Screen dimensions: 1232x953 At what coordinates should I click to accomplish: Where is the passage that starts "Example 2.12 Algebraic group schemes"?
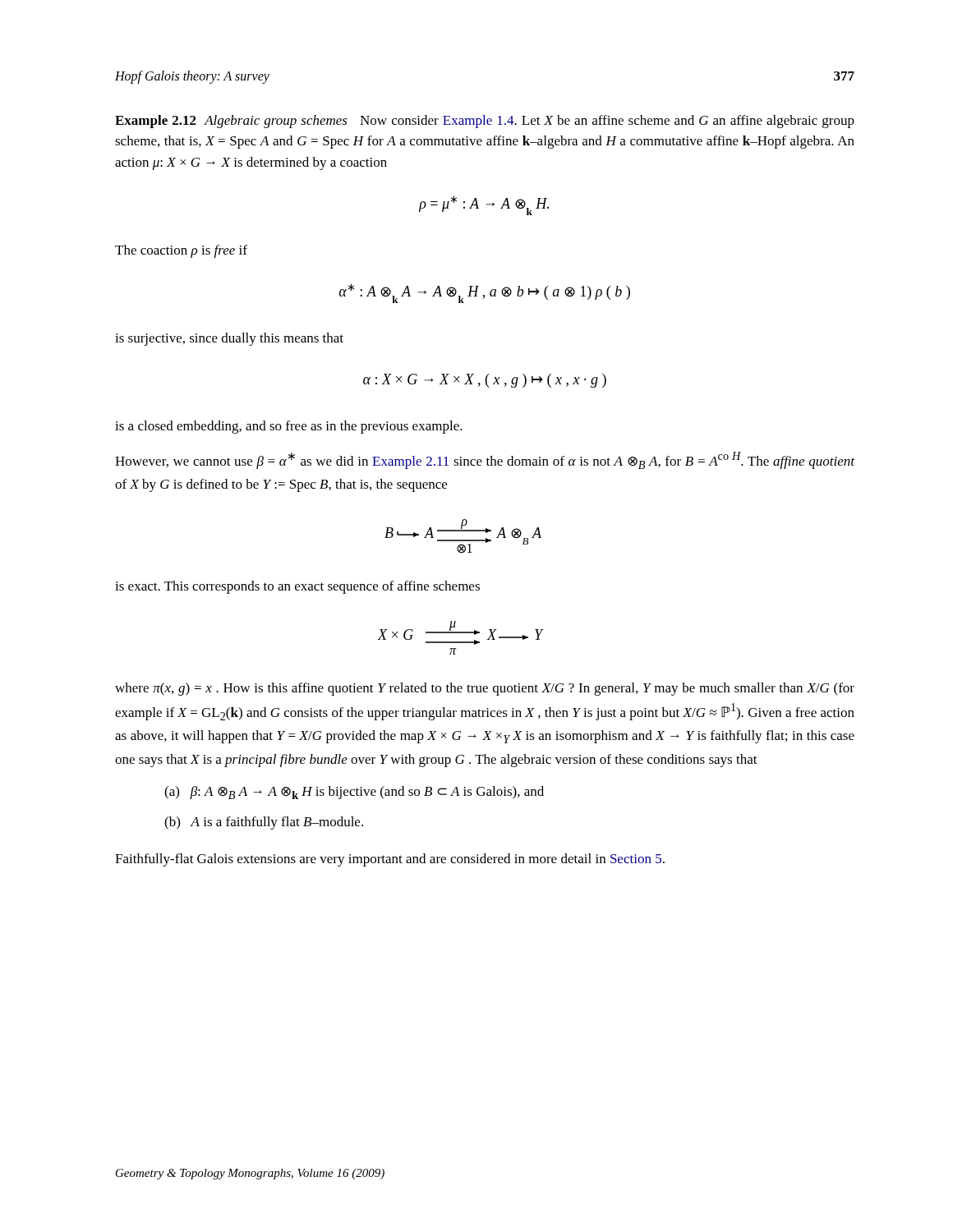(485, 141)
